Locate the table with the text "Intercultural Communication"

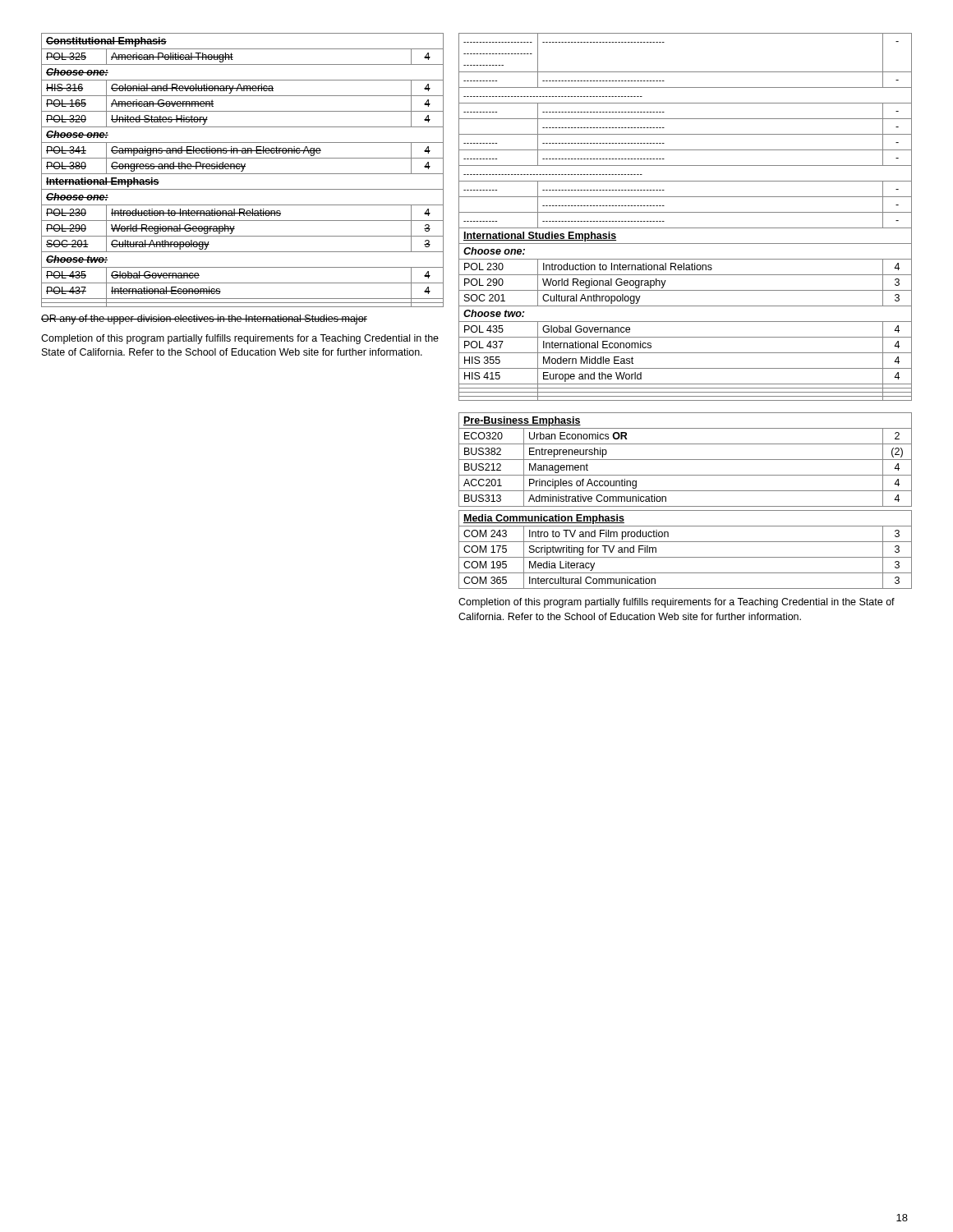point(685,549)
